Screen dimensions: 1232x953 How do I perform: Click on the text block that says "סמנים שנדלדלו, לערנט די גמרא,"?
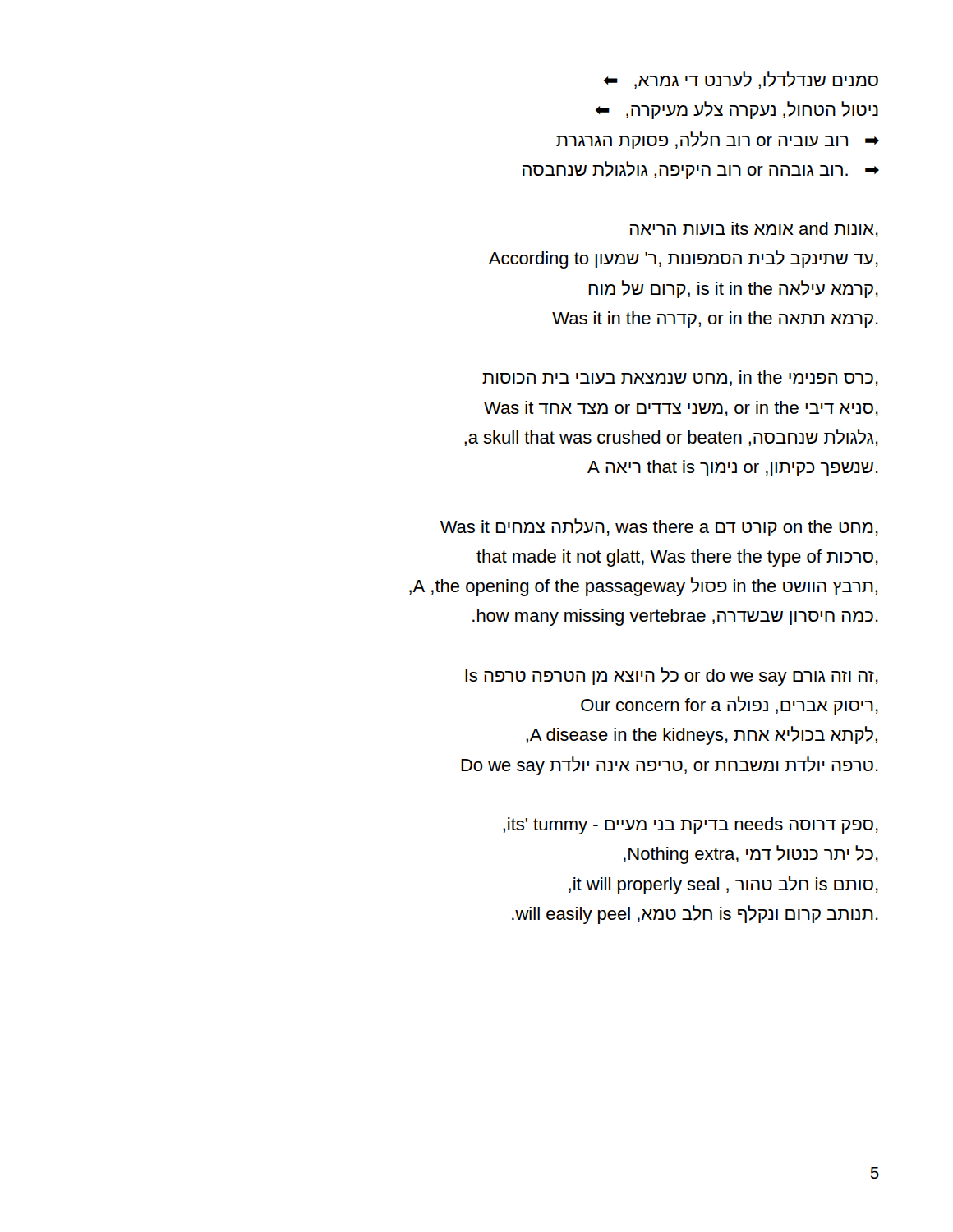click(741, 80)
